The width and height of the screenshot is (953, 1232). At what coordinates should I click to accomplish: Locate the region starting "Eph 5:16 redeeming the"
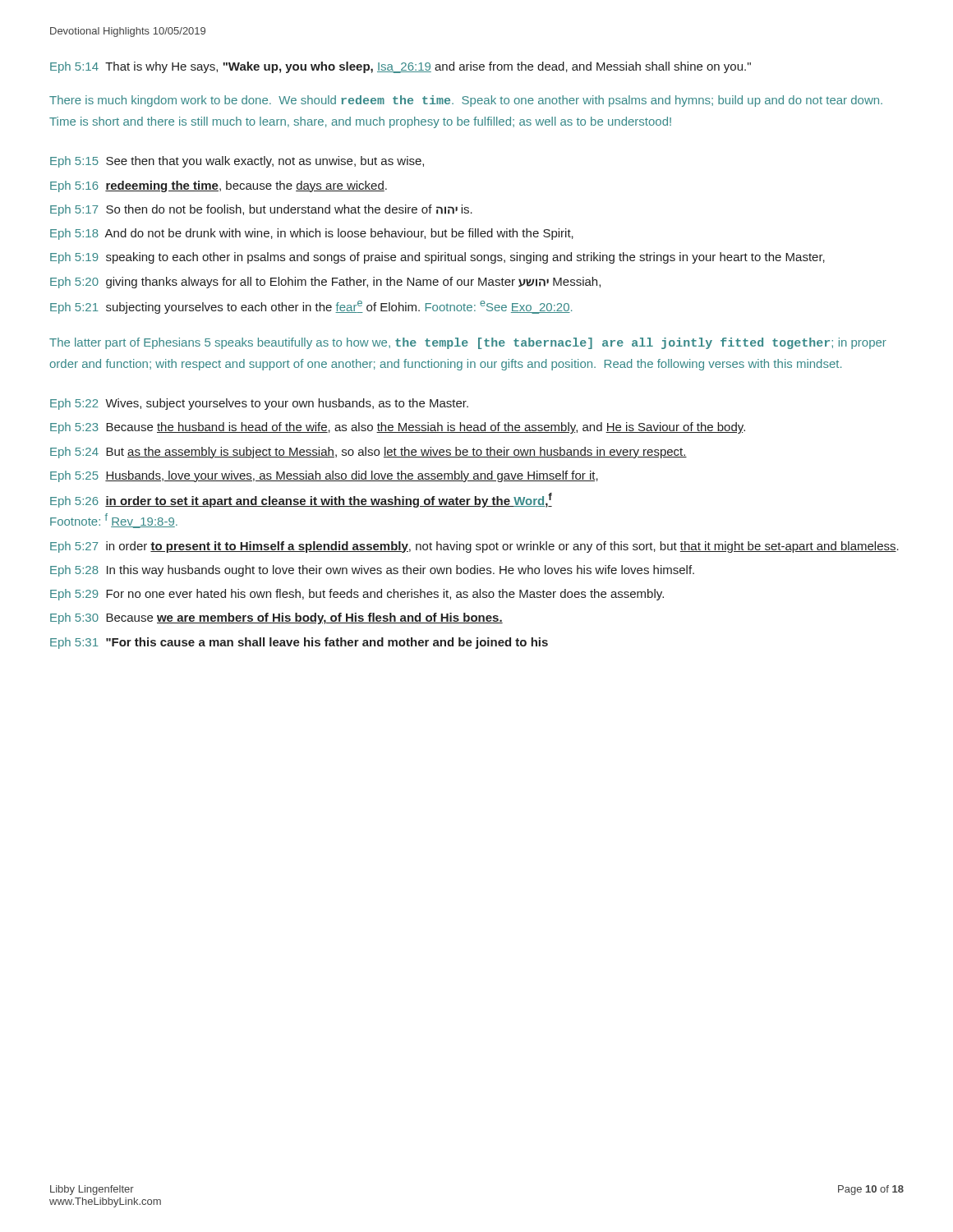pos(218,185)
